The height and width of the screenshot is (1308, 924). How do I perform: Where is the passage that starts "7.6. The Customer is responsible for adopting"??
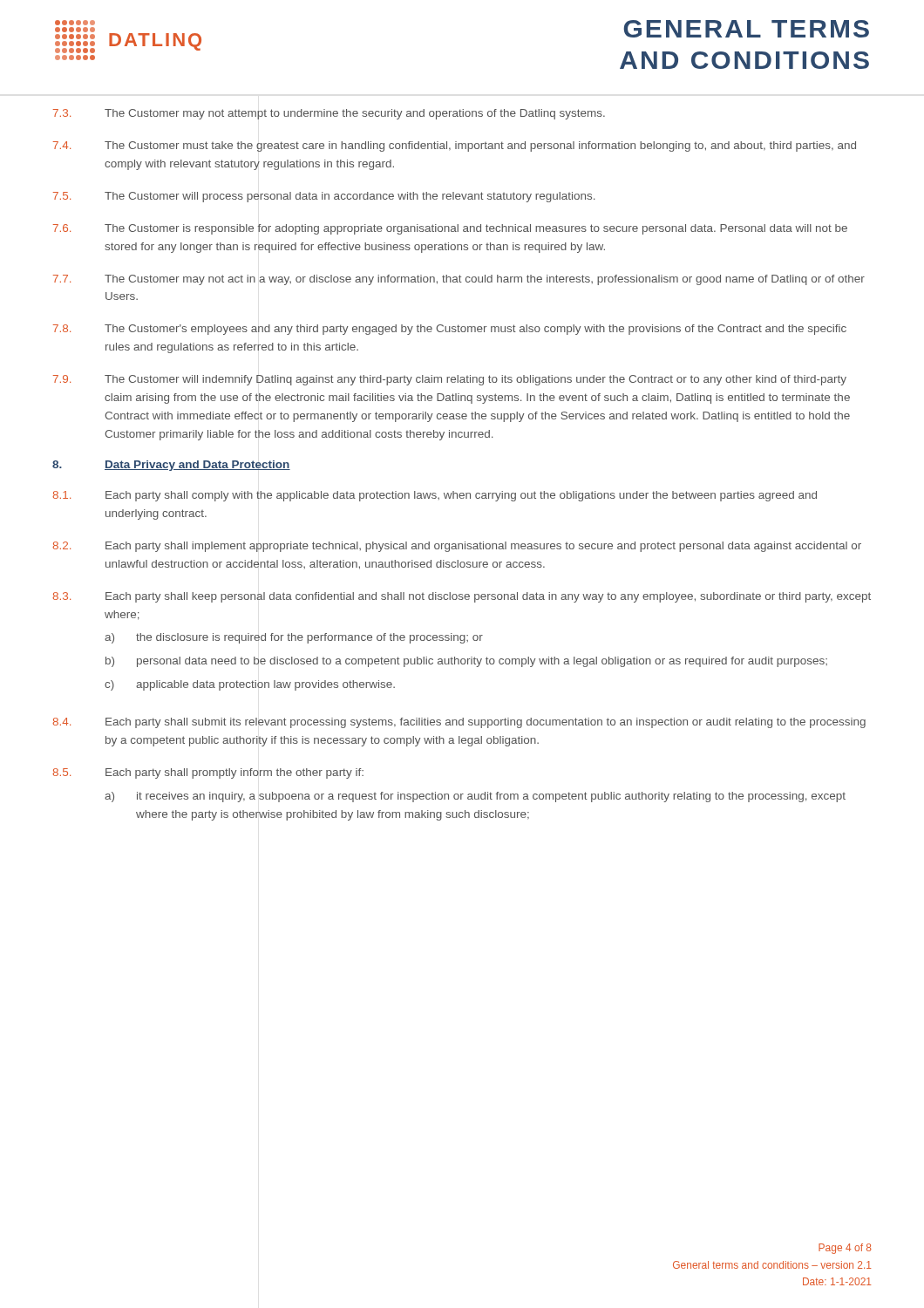[462, 238]
